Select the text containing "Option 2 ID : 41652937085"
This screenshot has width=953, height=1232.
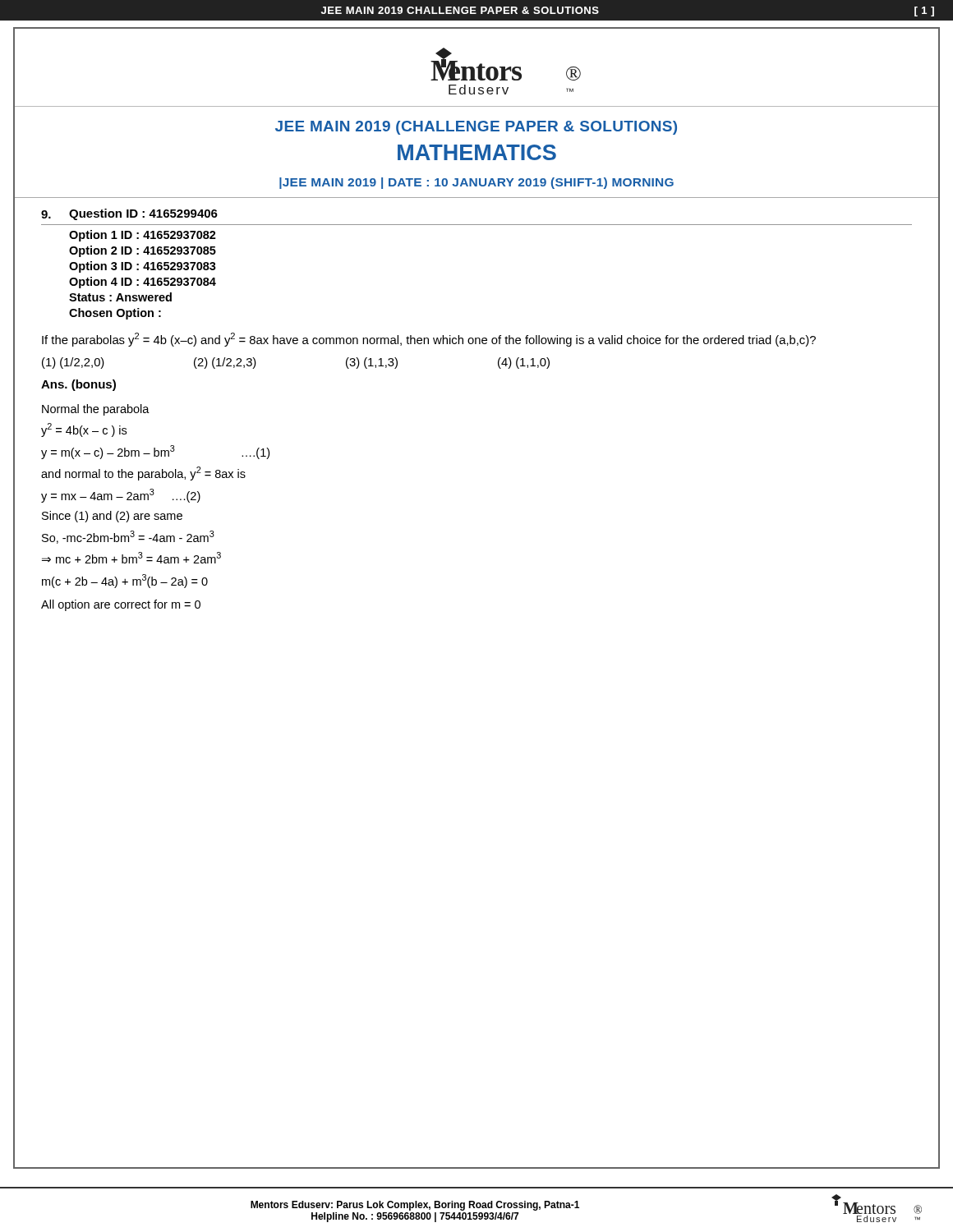click(143, 251)
